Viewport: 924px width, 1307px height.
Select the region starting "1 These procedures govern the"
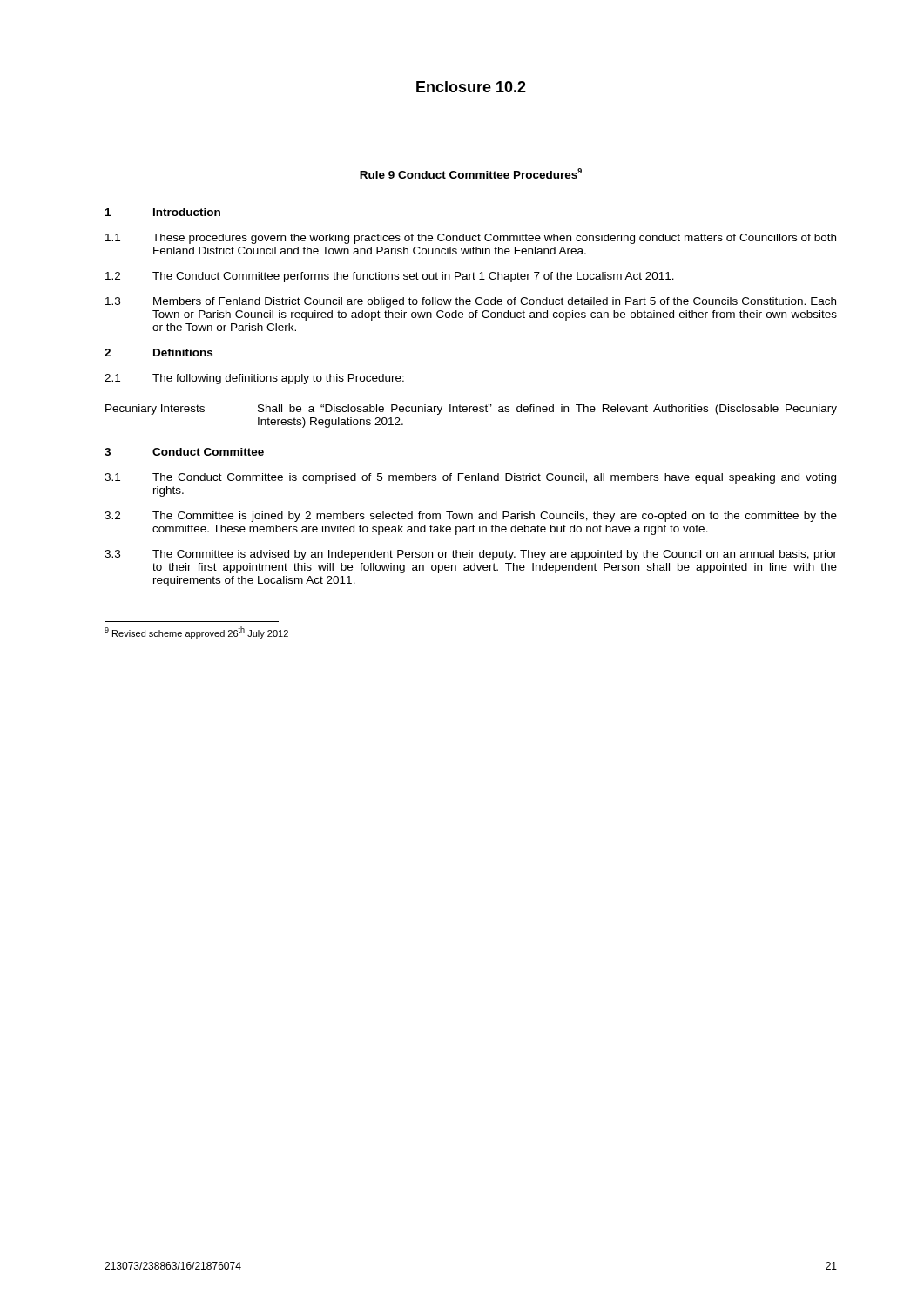pyautogui.click(x=471, y=243)
